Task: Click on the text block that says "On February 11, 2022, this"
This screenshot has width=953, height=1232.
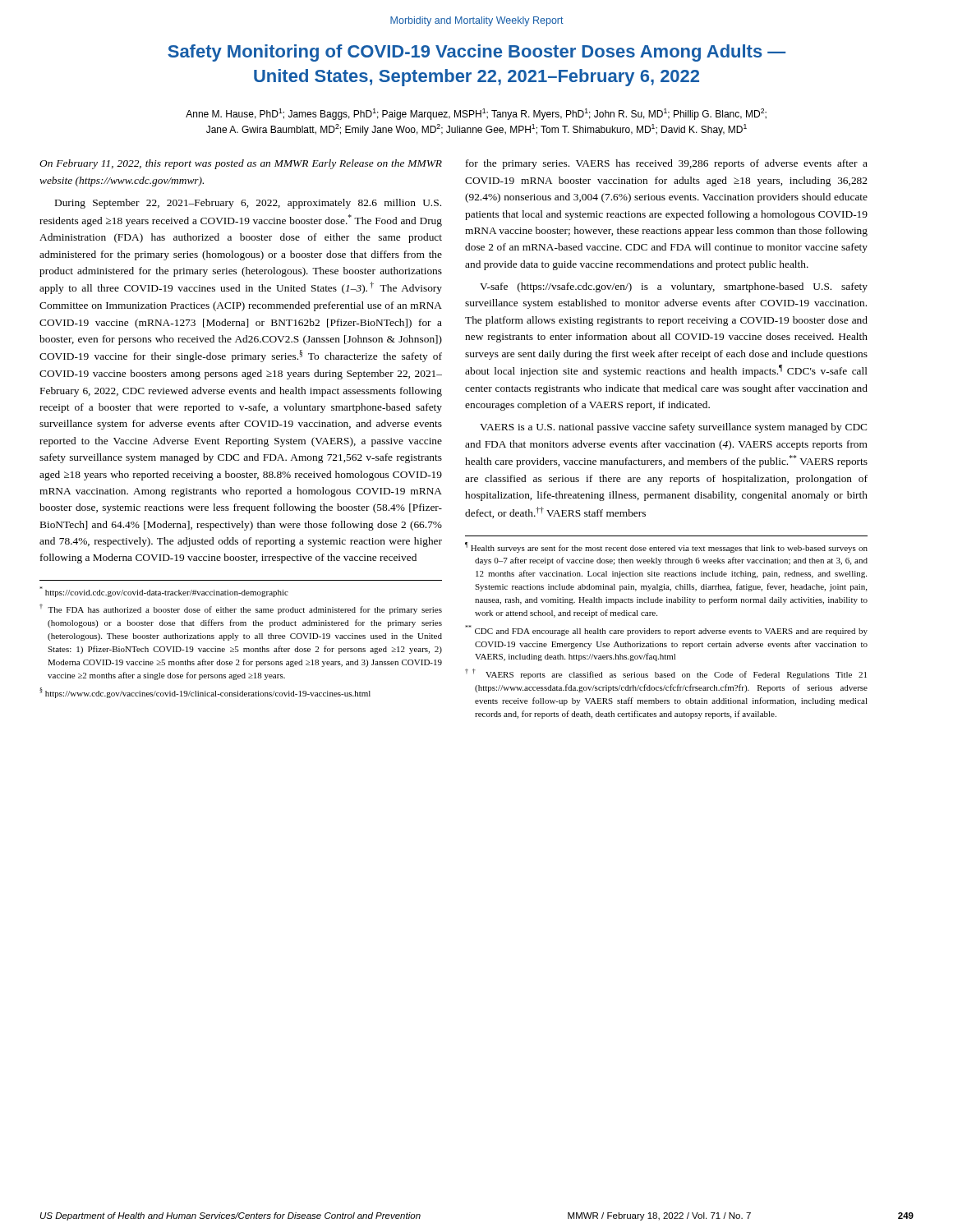Action: [241, 361]
